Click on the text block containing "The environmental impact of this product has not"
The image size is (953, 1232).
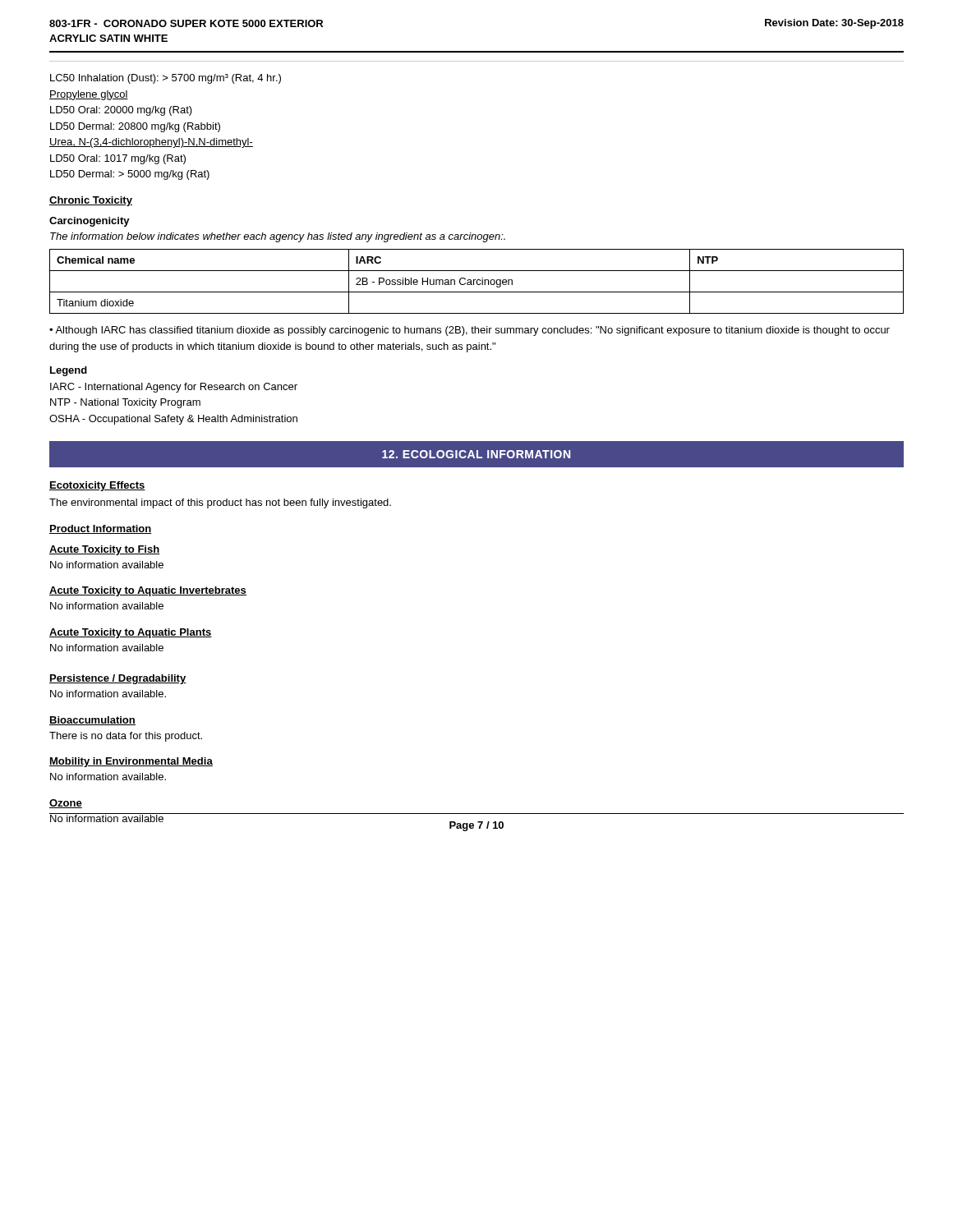pyautogui.click(x=221, y=503)
